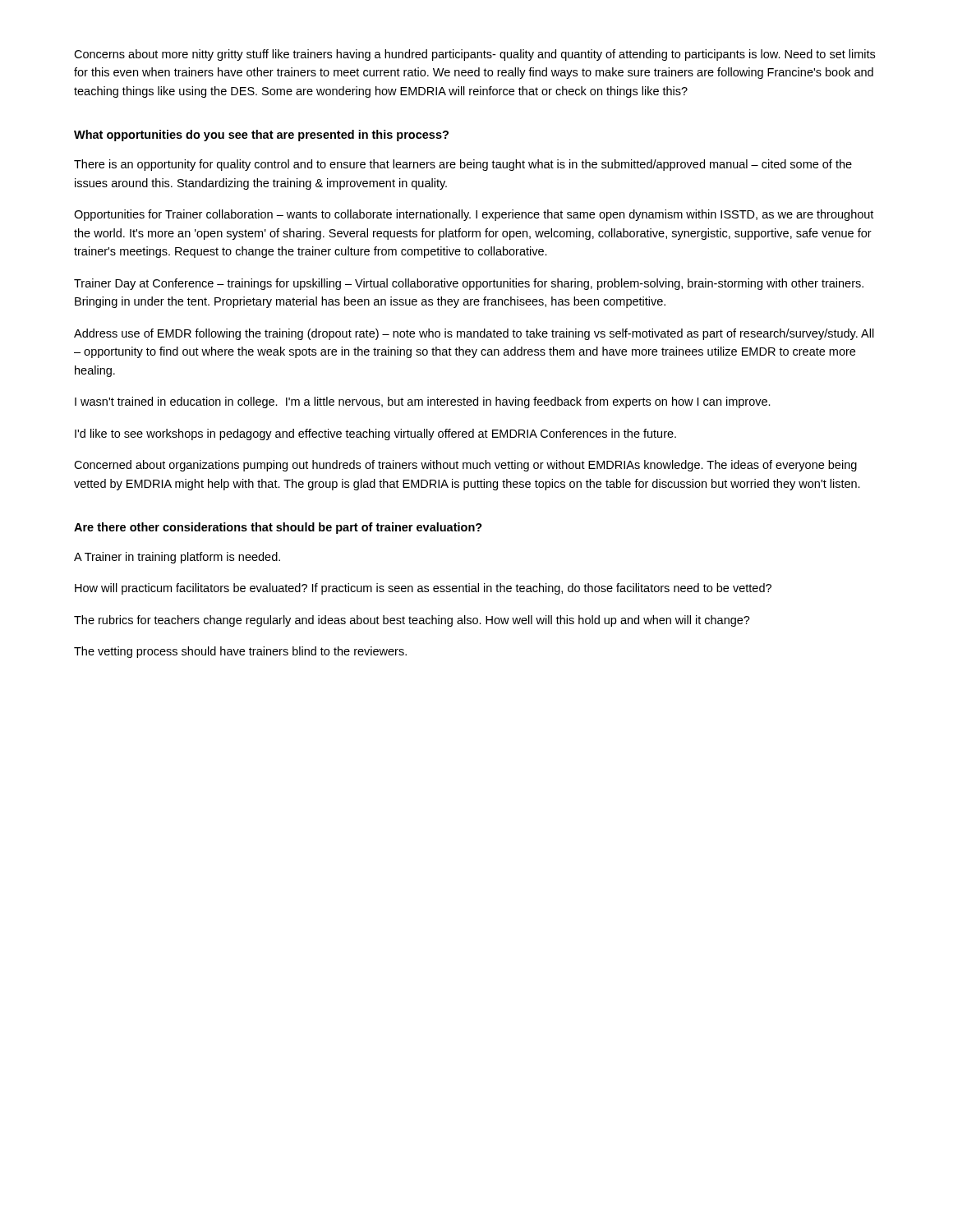Point to the region starting "What opportunities do you see that are presented"
953x1232 pixels.
[262, 135]
